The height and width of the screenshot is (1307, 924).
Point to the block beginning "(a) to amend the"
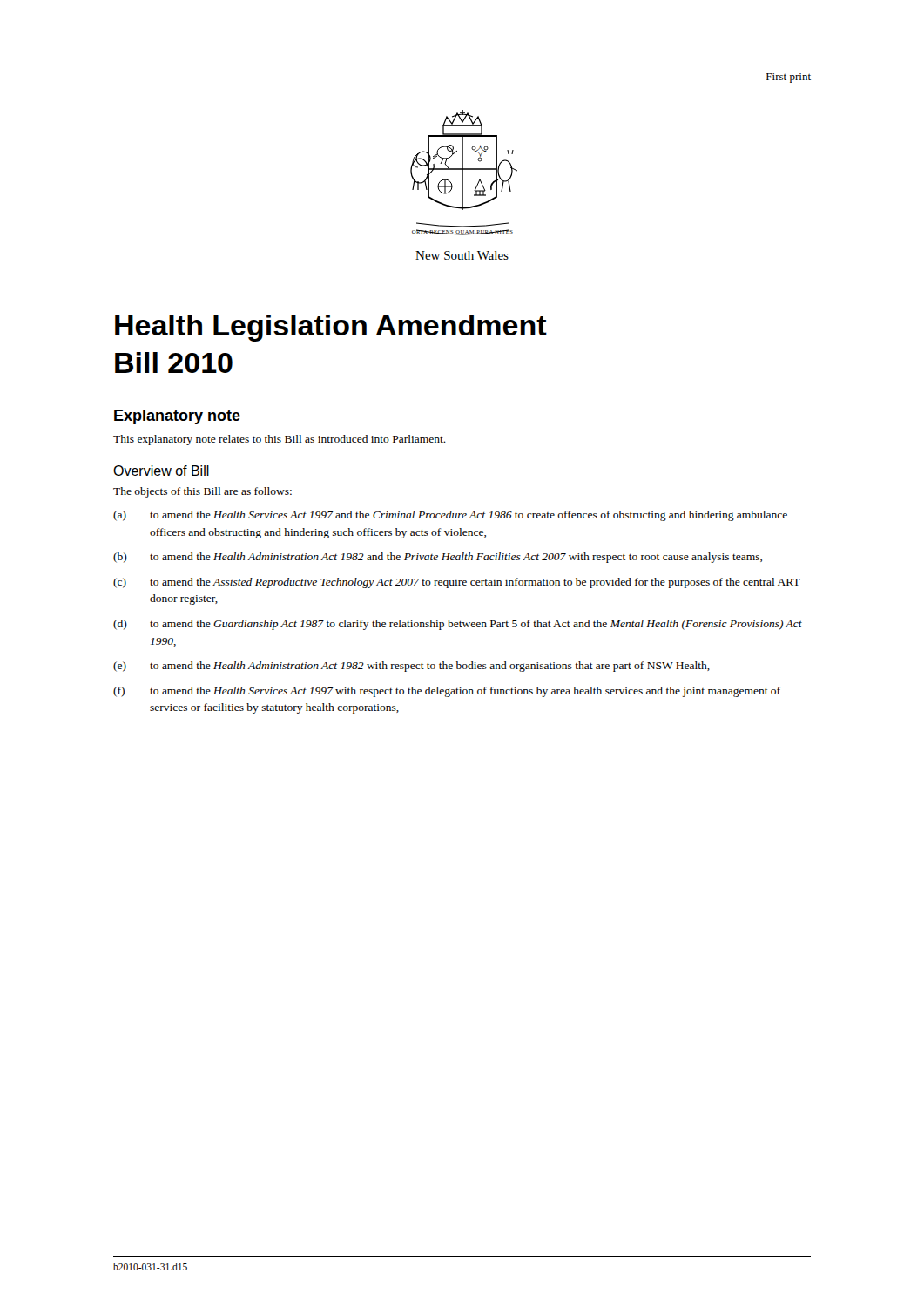pyautogui.click(x=462, y=524)
